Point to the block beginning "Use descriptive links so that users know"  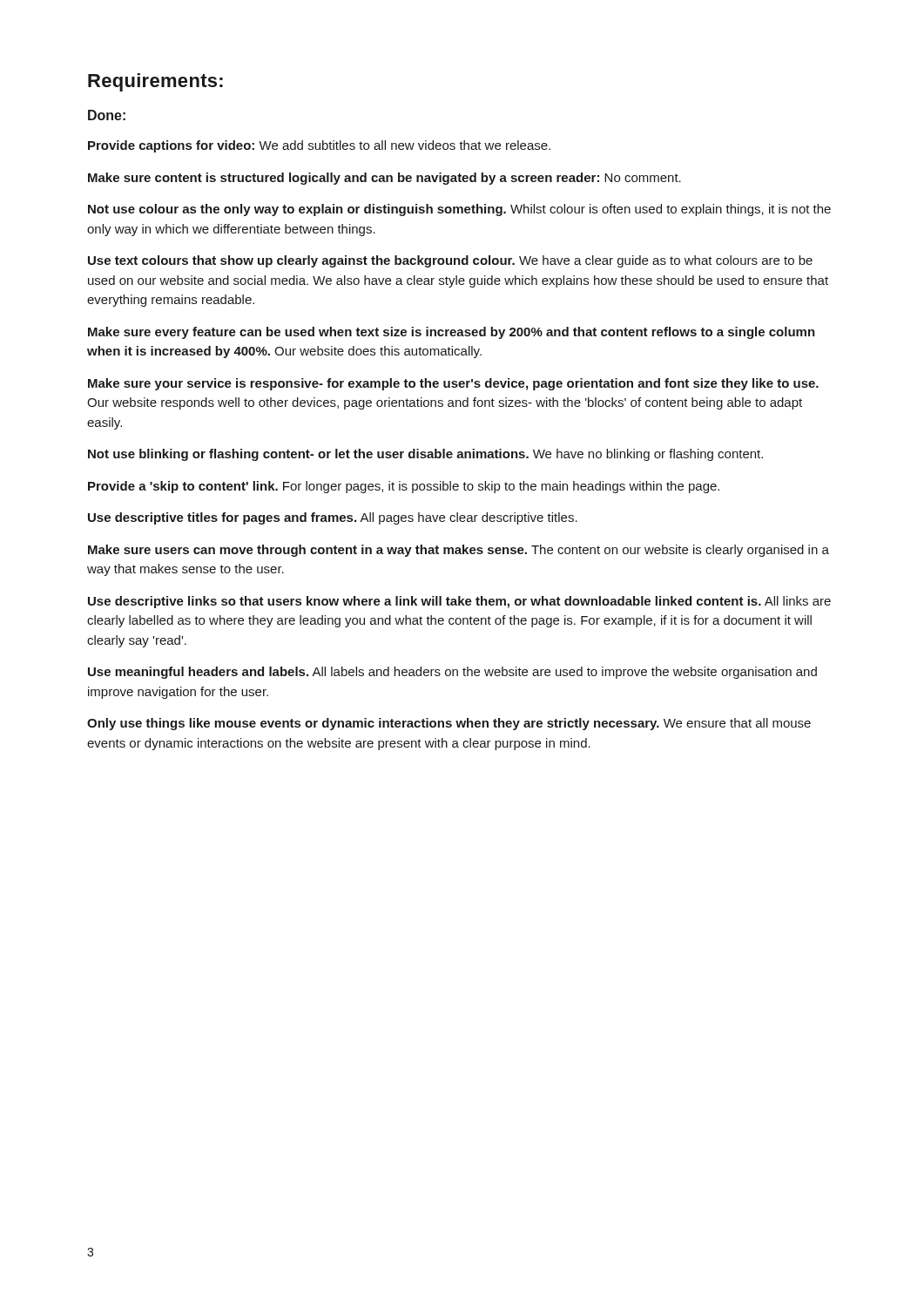tap(459, 620)
